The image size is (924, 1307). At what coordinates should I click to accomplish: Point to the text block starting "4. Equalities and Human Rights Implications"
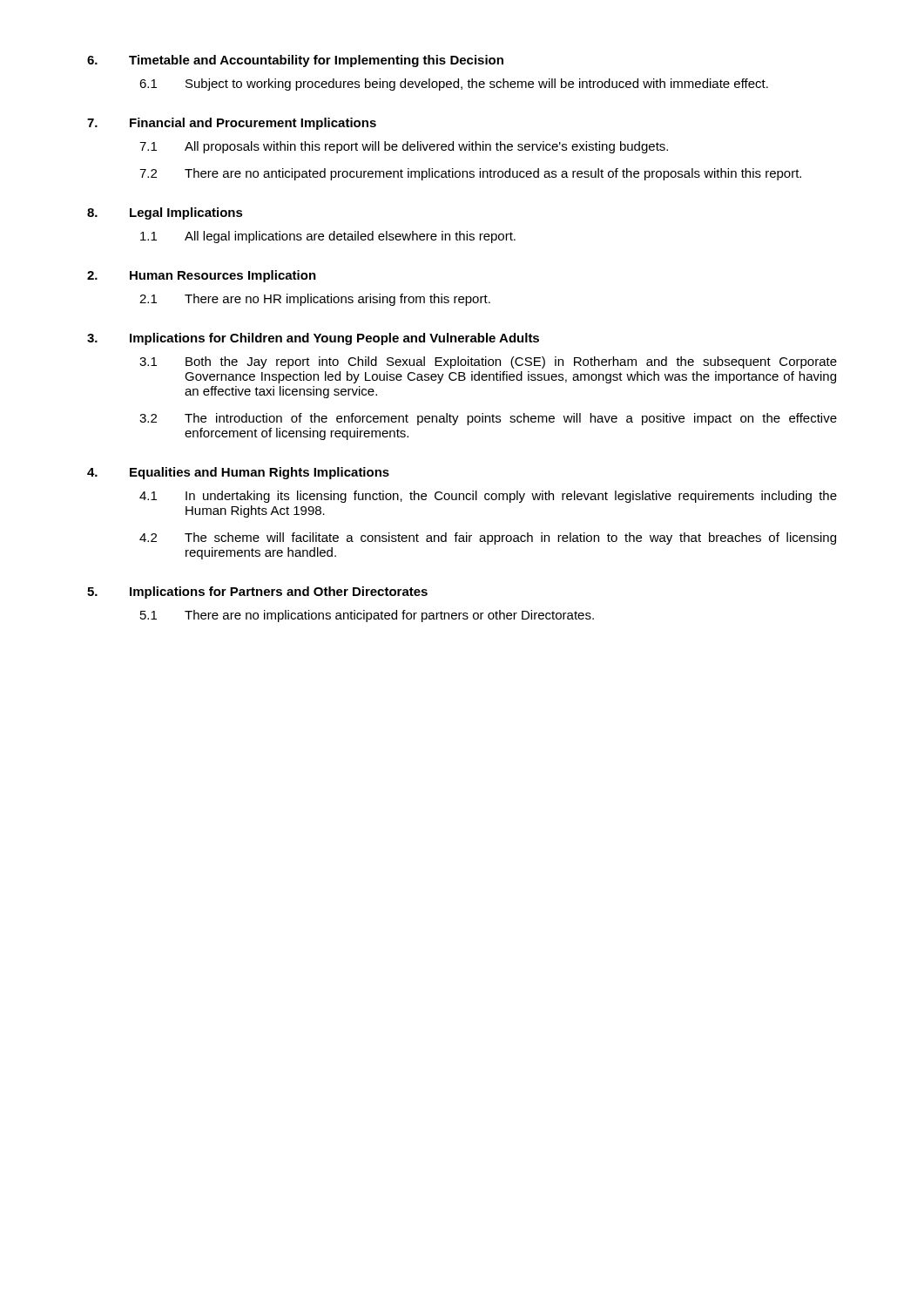tap(238, 472)
